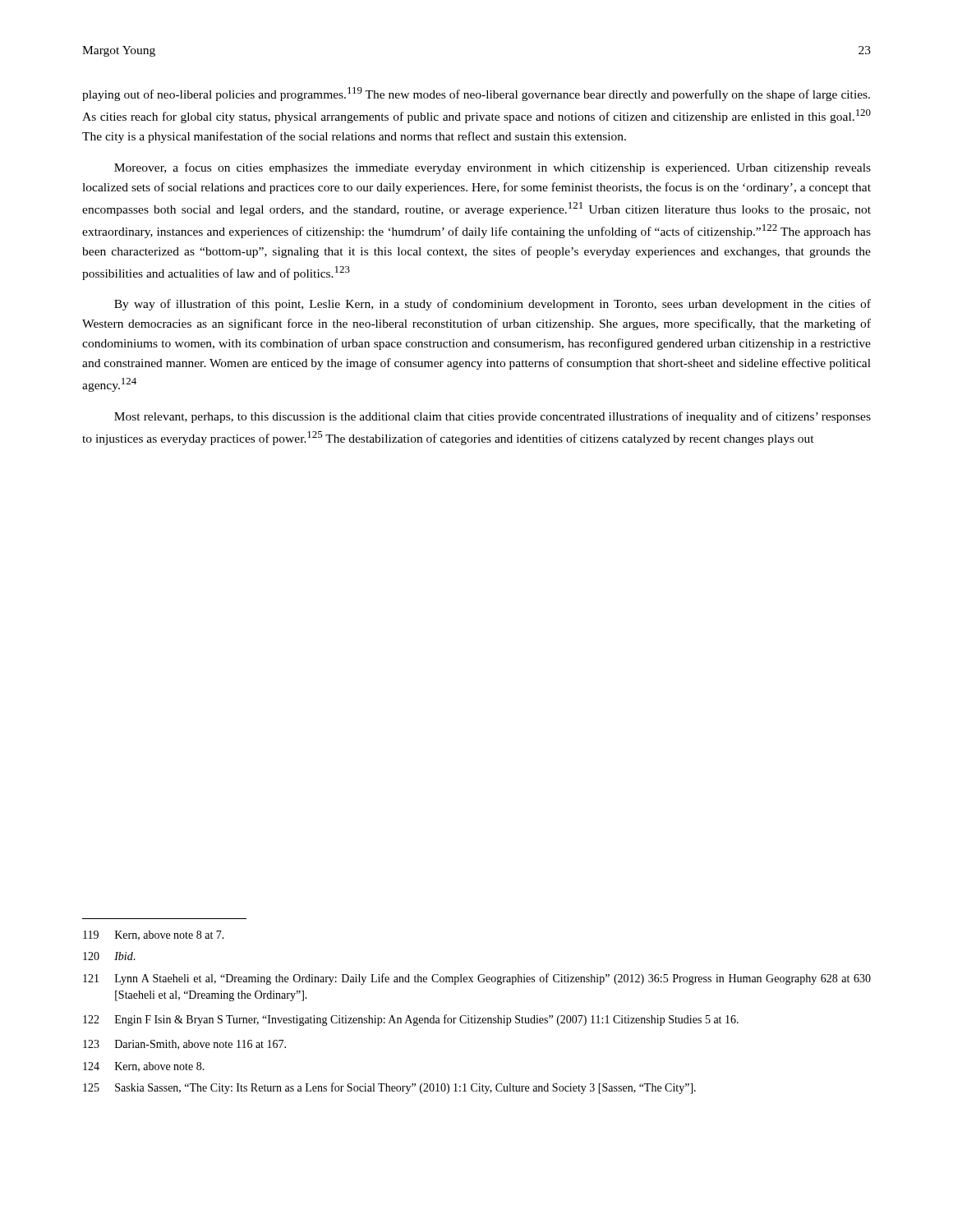Image resolution: width=953 pixels, height=1232 pixels.
Task: Navigate to the region starting "123 Darian-Smith, above"
Action: [184, 1045]
